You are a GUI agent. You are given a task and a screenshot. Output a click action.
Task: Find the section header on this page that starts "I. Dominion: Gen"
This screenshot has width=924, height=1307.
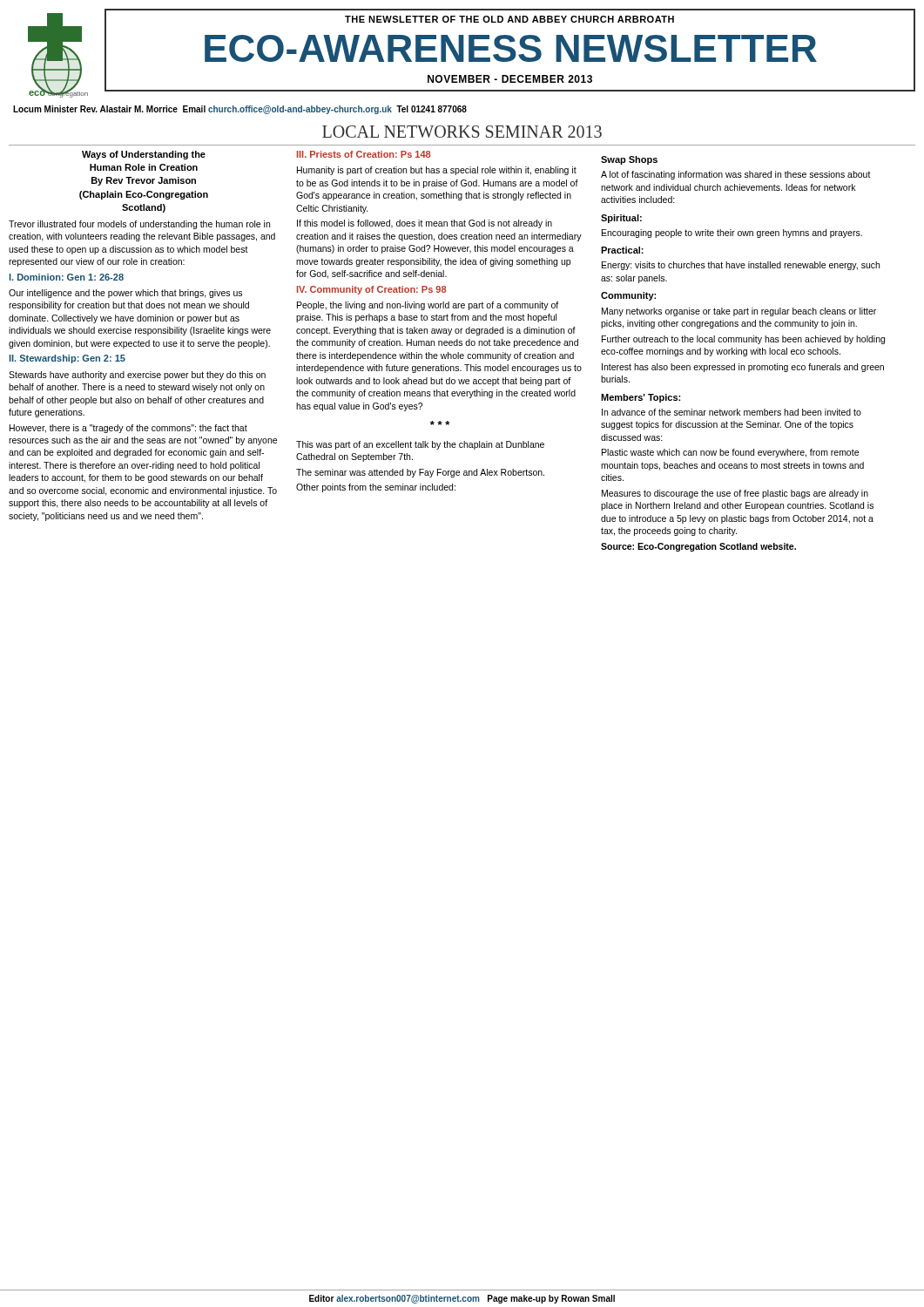coord(66,277)
